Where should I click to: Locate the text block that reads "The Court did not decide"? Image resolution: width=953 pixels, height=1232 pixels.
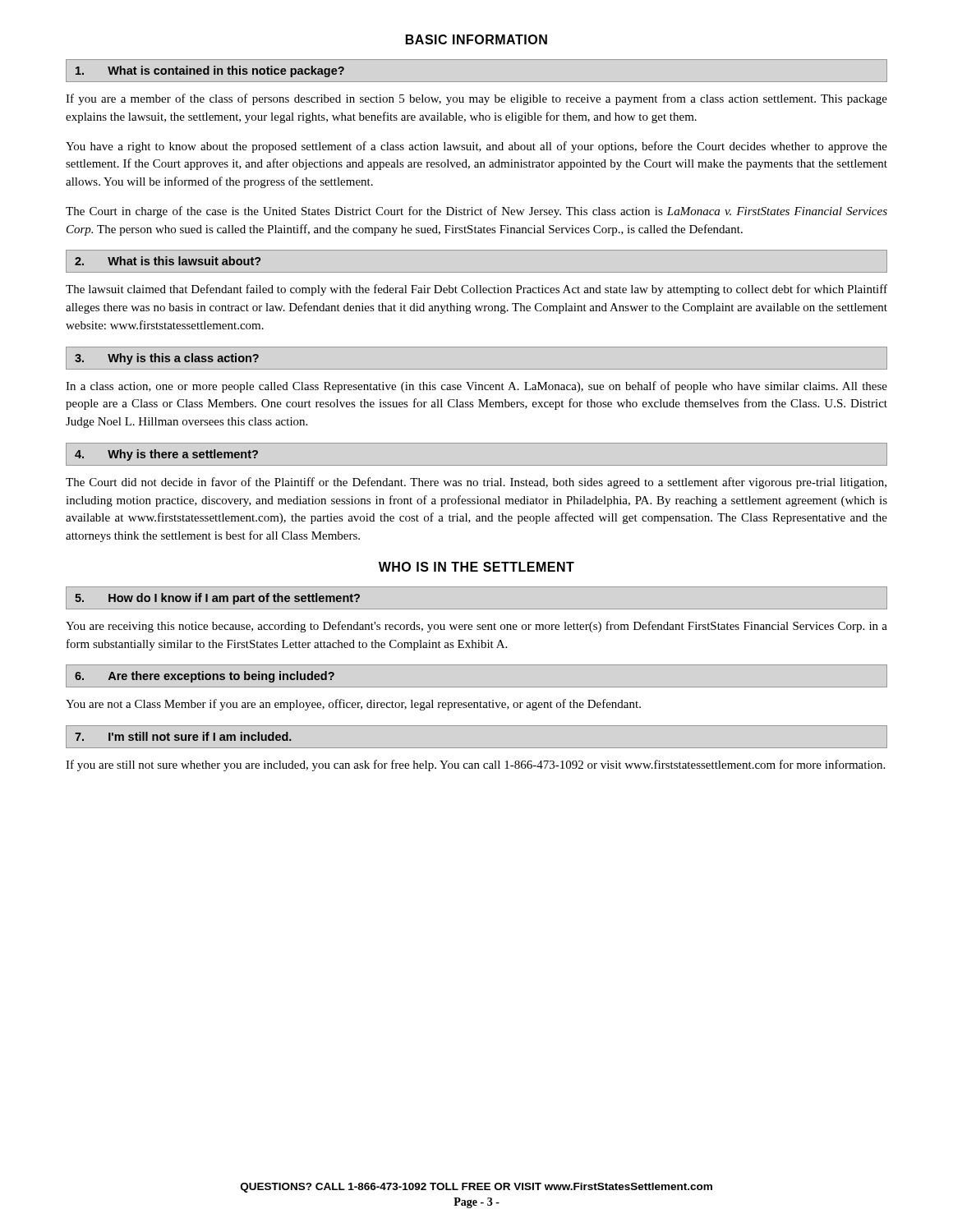476,509
